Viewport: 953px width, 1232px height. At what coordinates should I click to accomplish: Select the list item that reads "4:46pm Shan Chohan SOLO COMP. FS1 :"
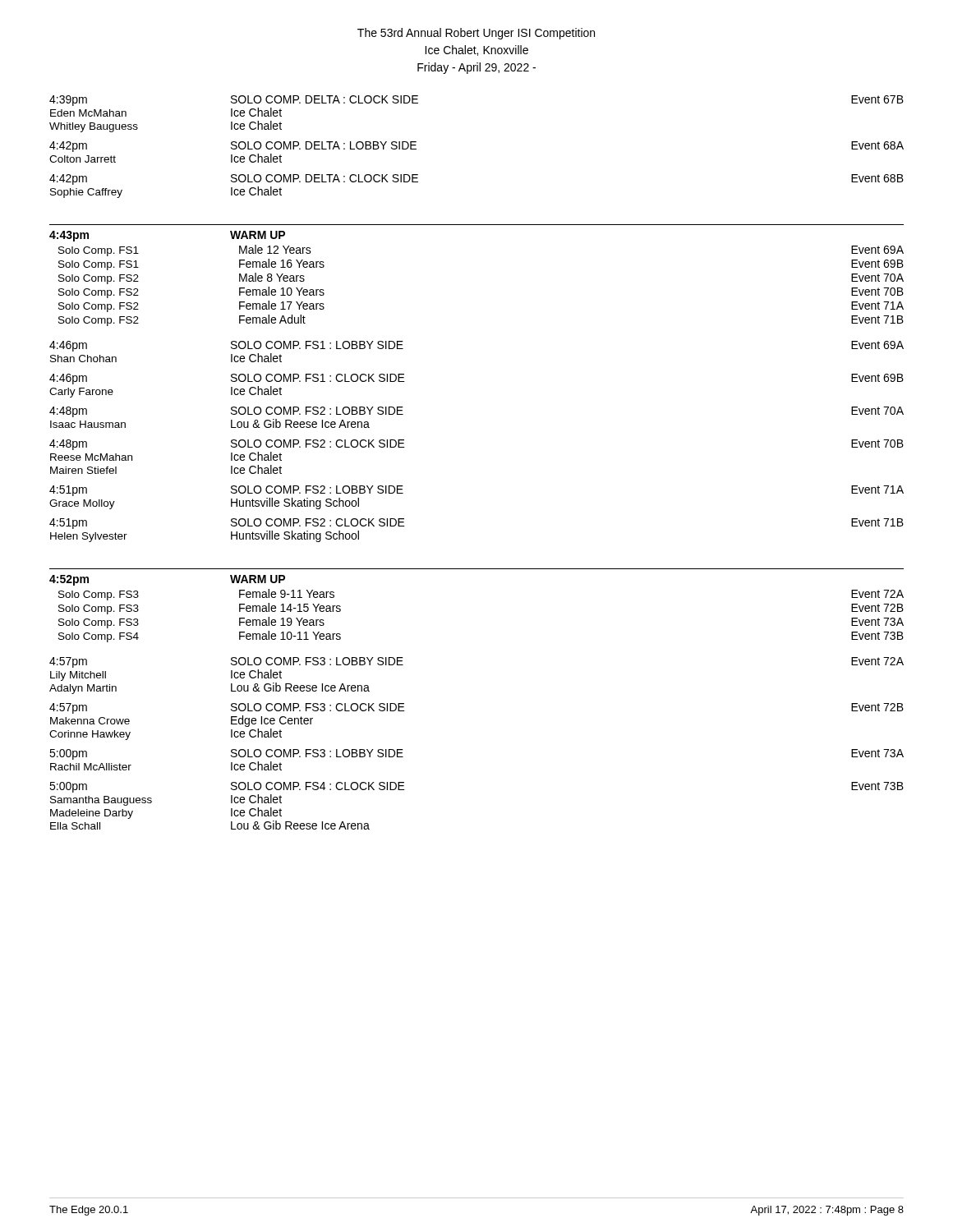point(67,346)
